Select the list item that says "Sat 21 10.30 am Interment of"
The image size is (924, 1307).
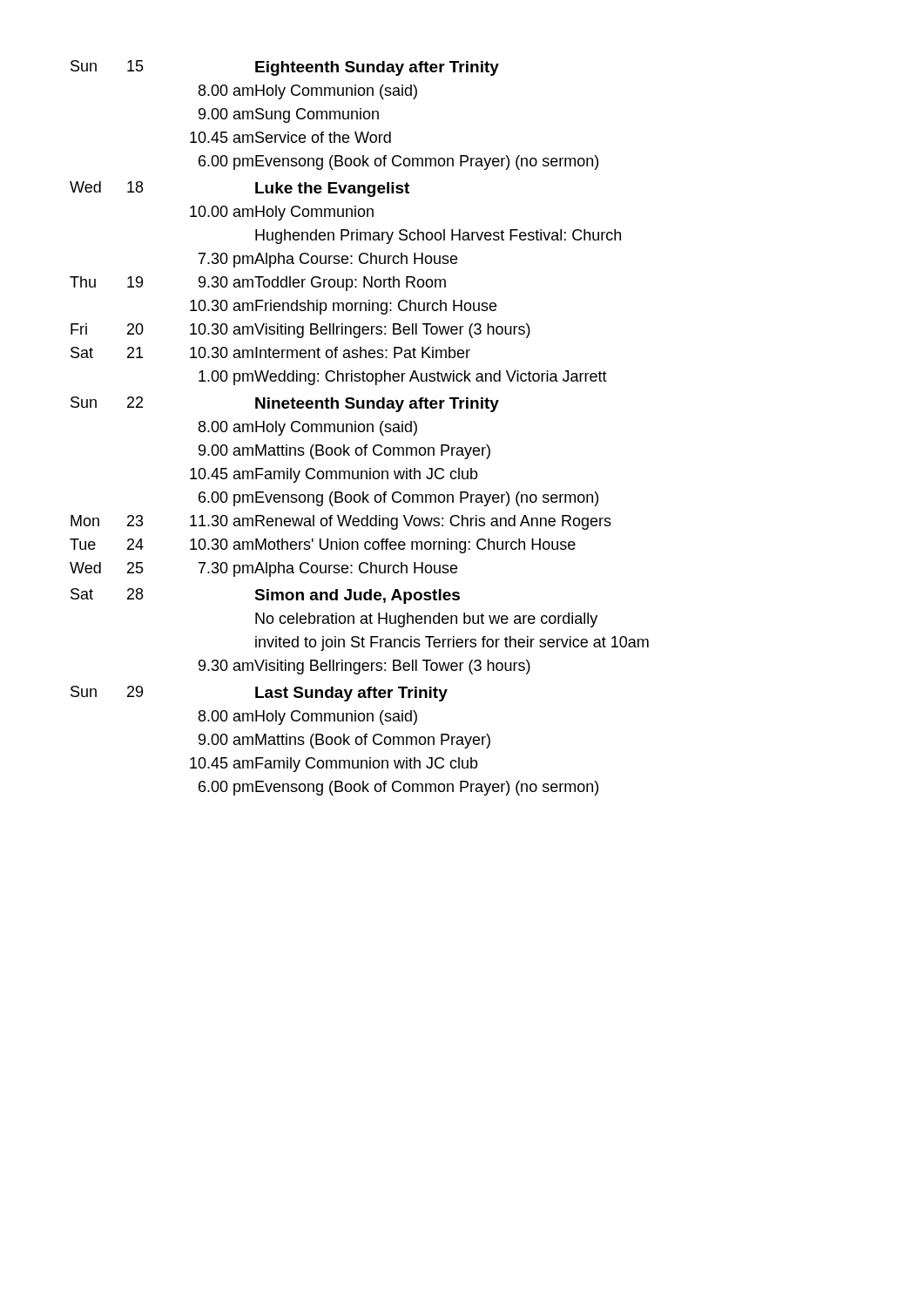pos(462,353)
